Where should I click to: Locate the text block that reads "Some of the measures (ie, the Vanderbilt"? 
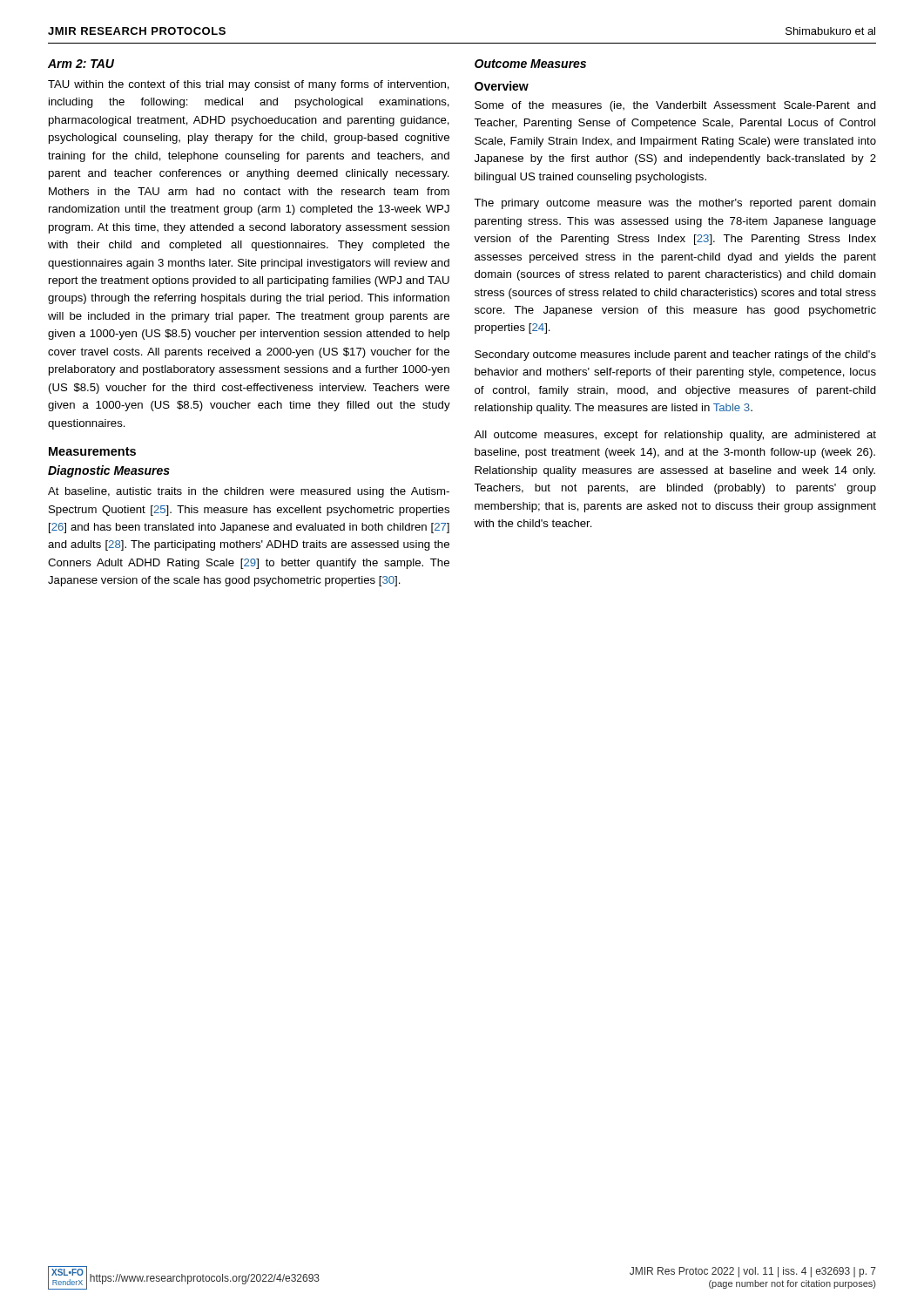(x=675, y=141)
